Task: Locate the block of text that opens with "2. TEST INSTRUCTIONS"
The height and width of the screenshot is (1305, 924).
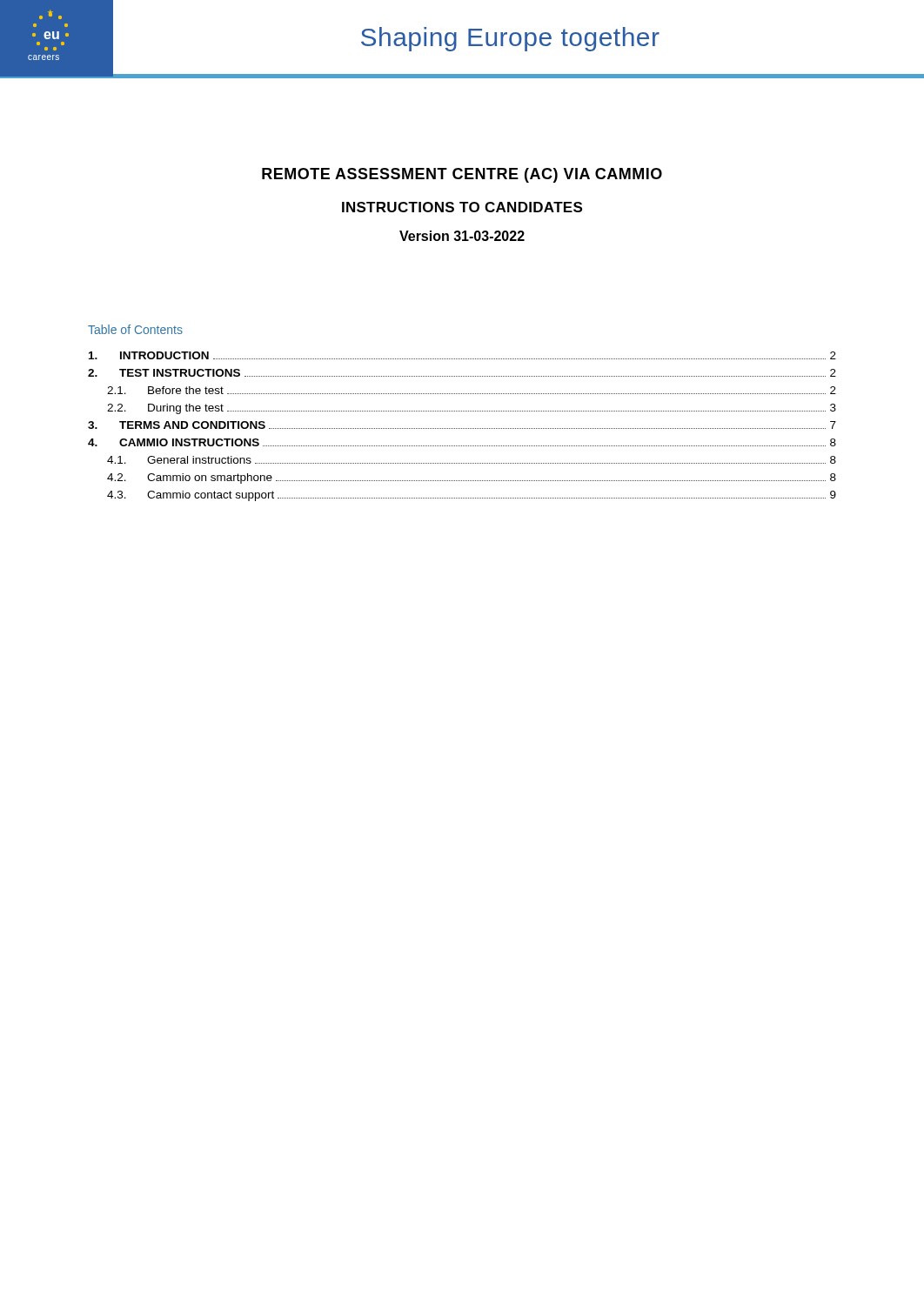Action: 462,373
